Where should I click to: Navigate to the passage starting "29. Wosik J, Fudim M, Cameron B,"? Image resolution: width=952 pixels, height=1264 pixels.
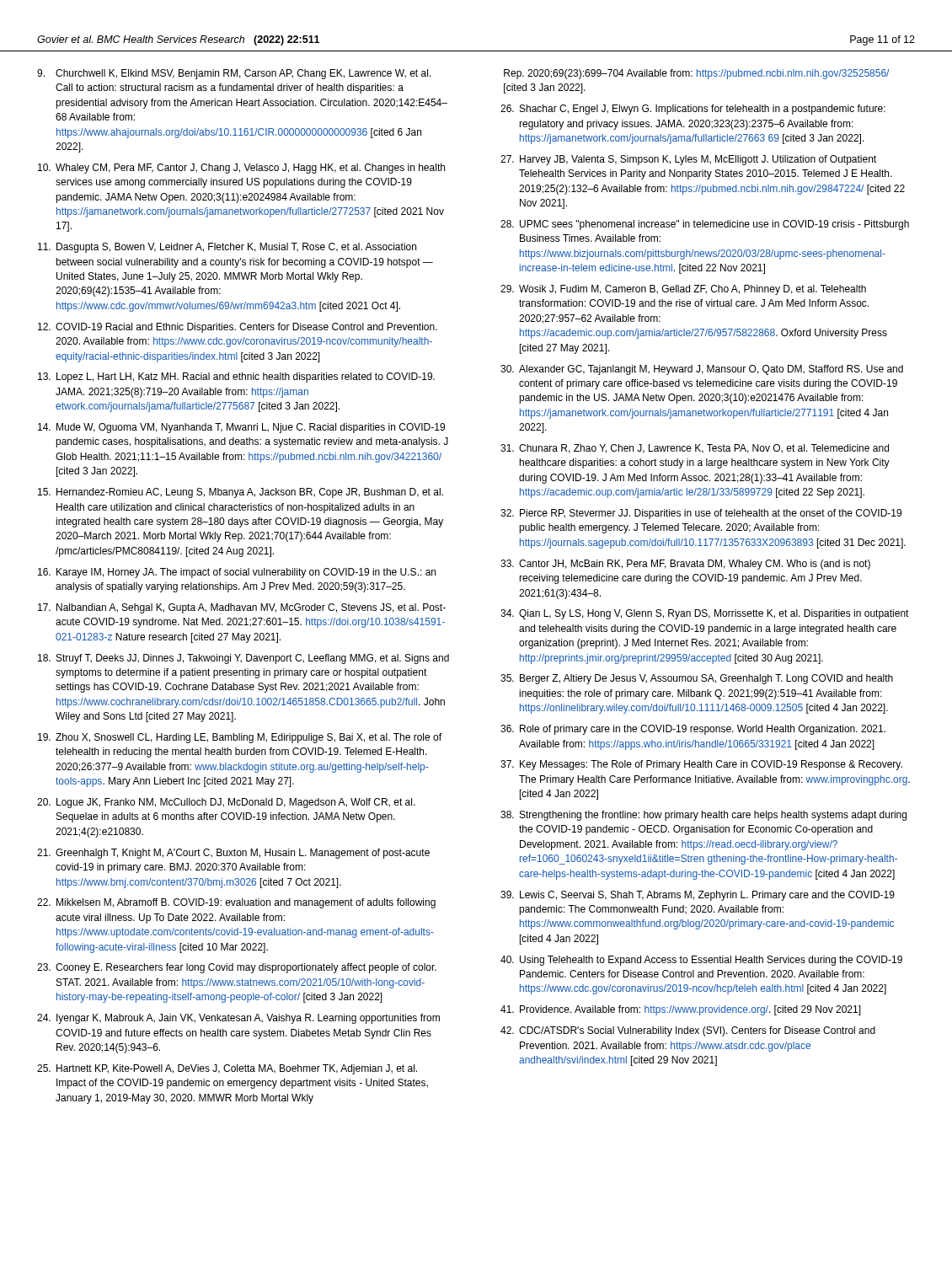pos(707,319)
